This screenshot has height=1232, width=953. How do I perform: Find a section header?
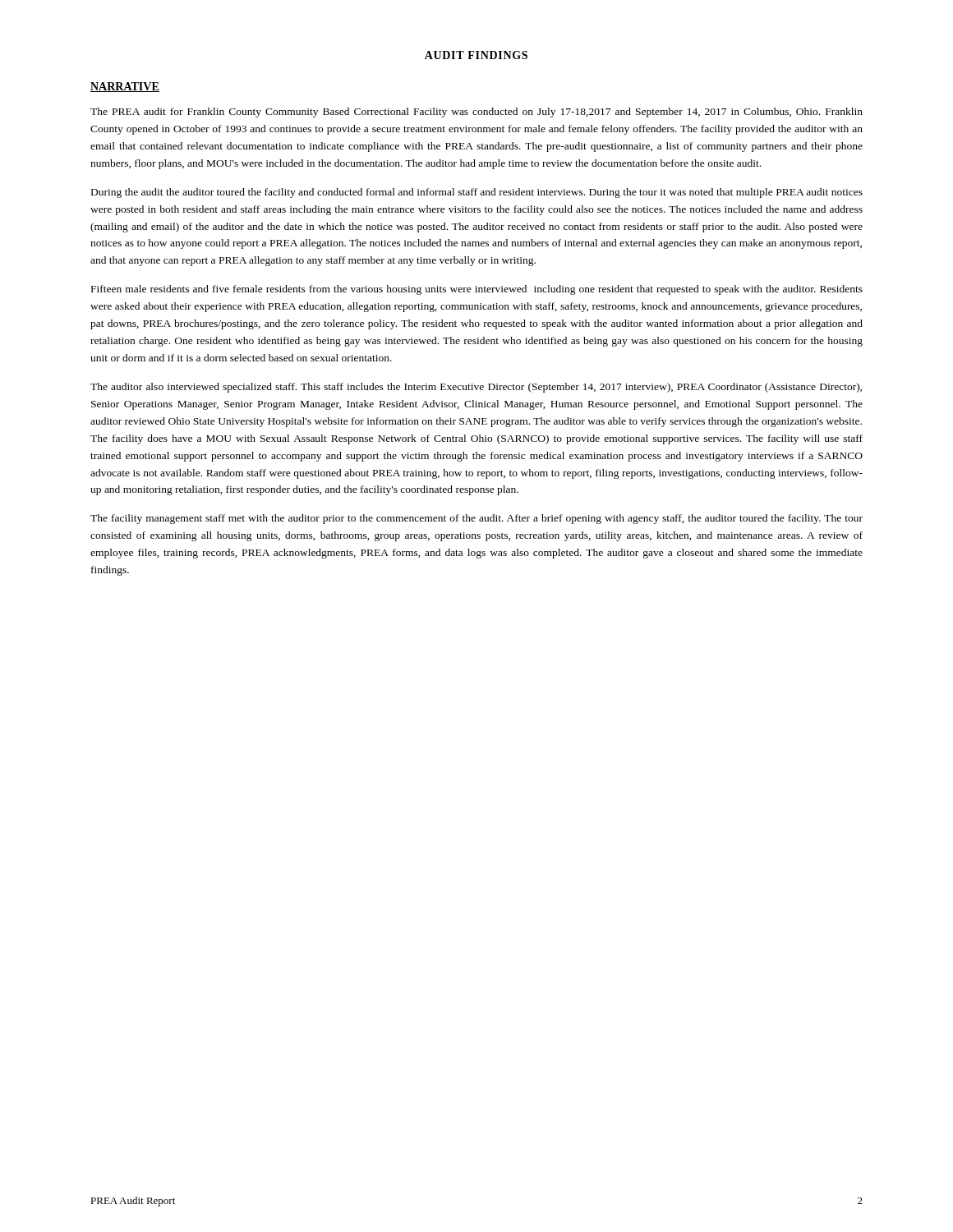pos(125,87)
